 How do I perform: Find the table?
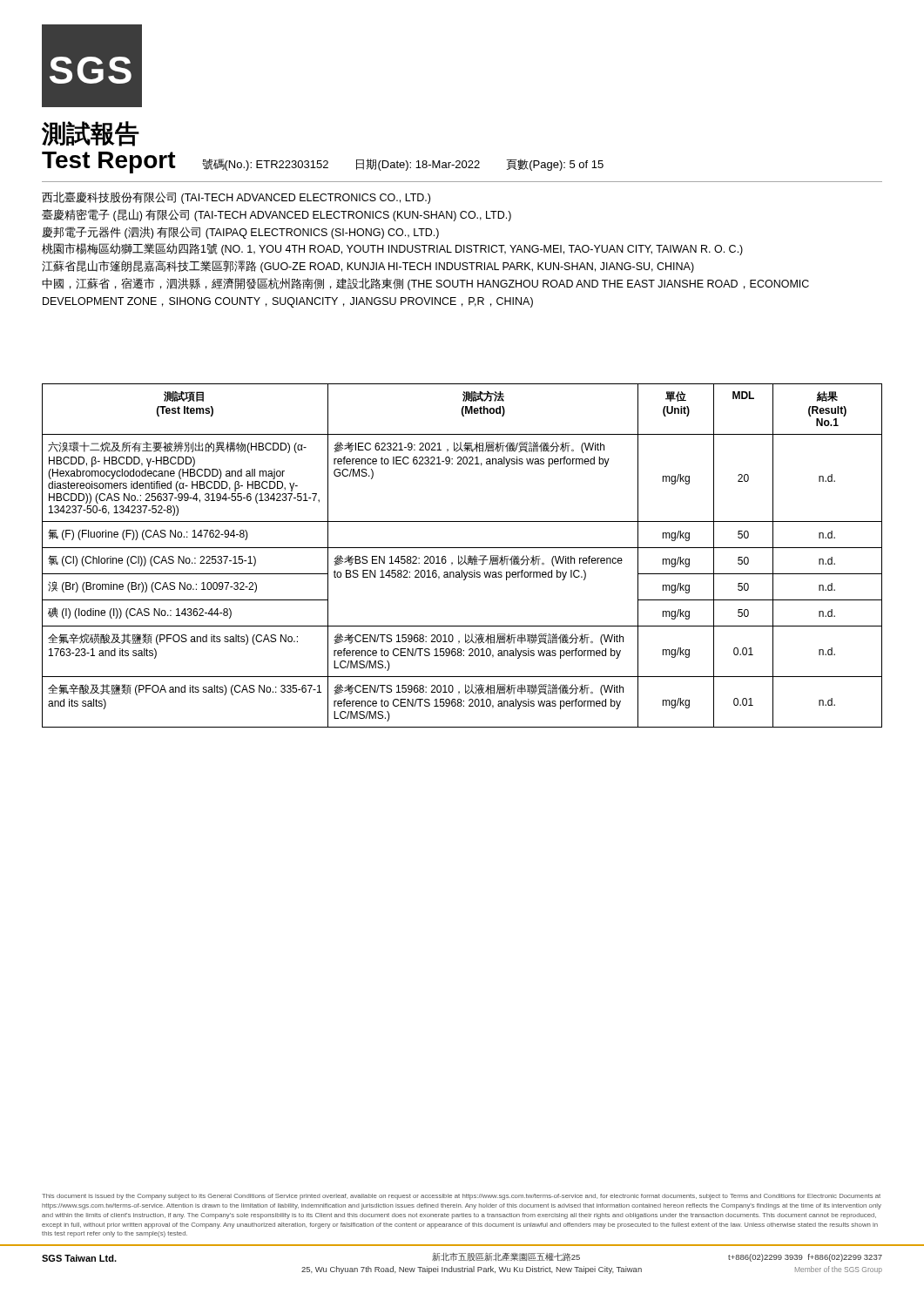click(462, 555)
